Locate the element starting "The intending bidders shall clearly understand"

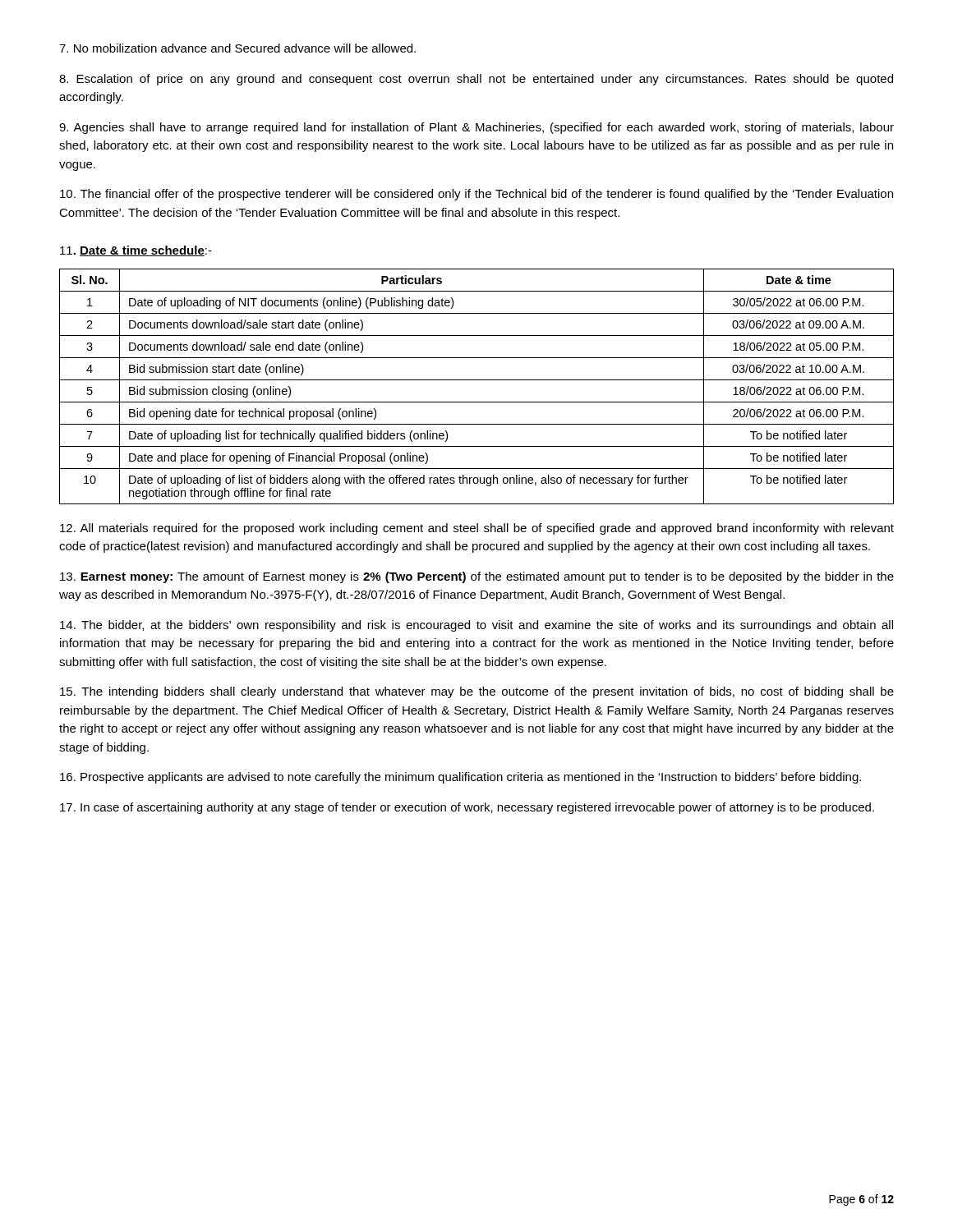pos(476,719)
